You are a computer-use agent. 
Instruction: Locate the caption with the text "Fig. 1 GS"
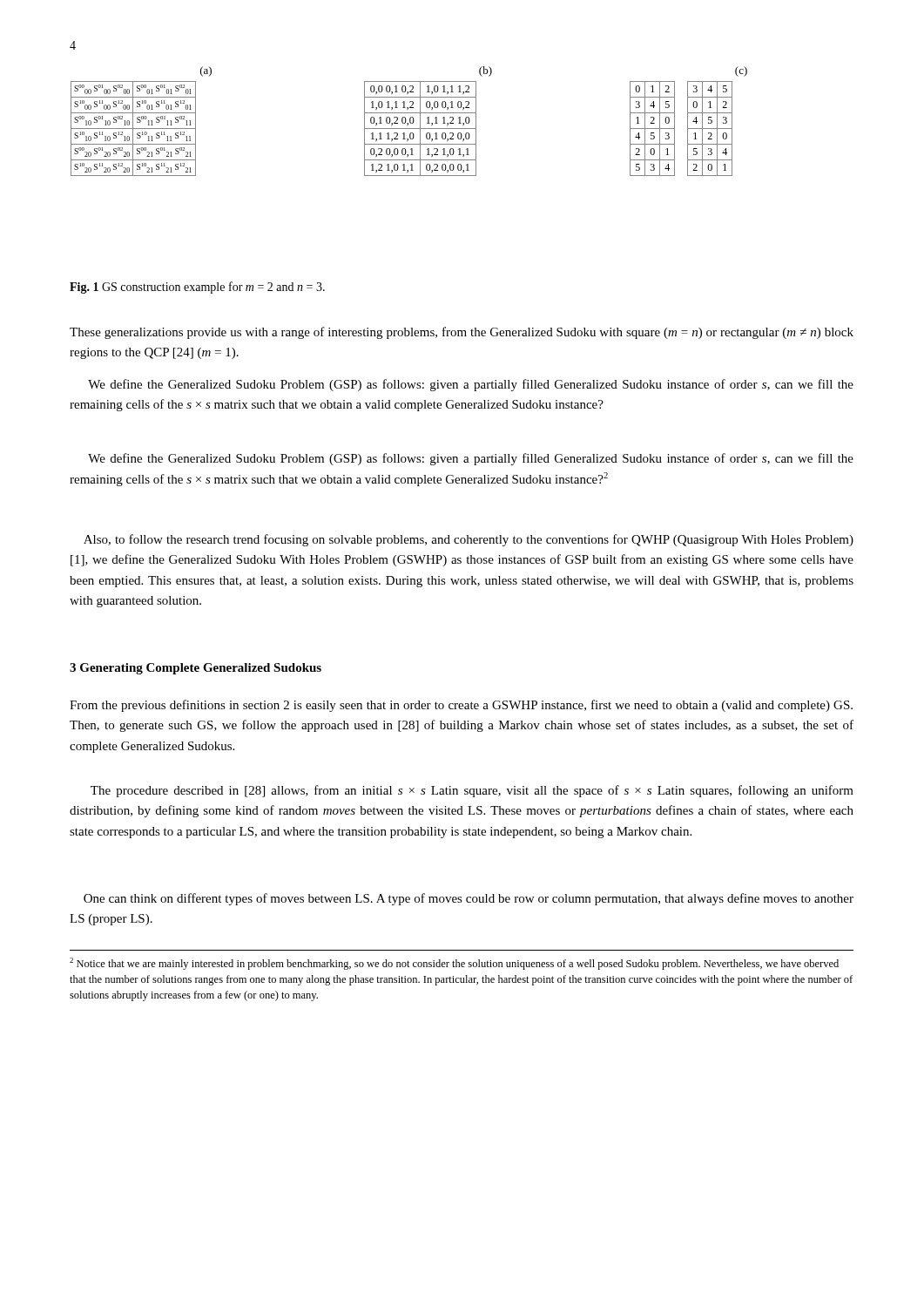(x=197, y=287)
